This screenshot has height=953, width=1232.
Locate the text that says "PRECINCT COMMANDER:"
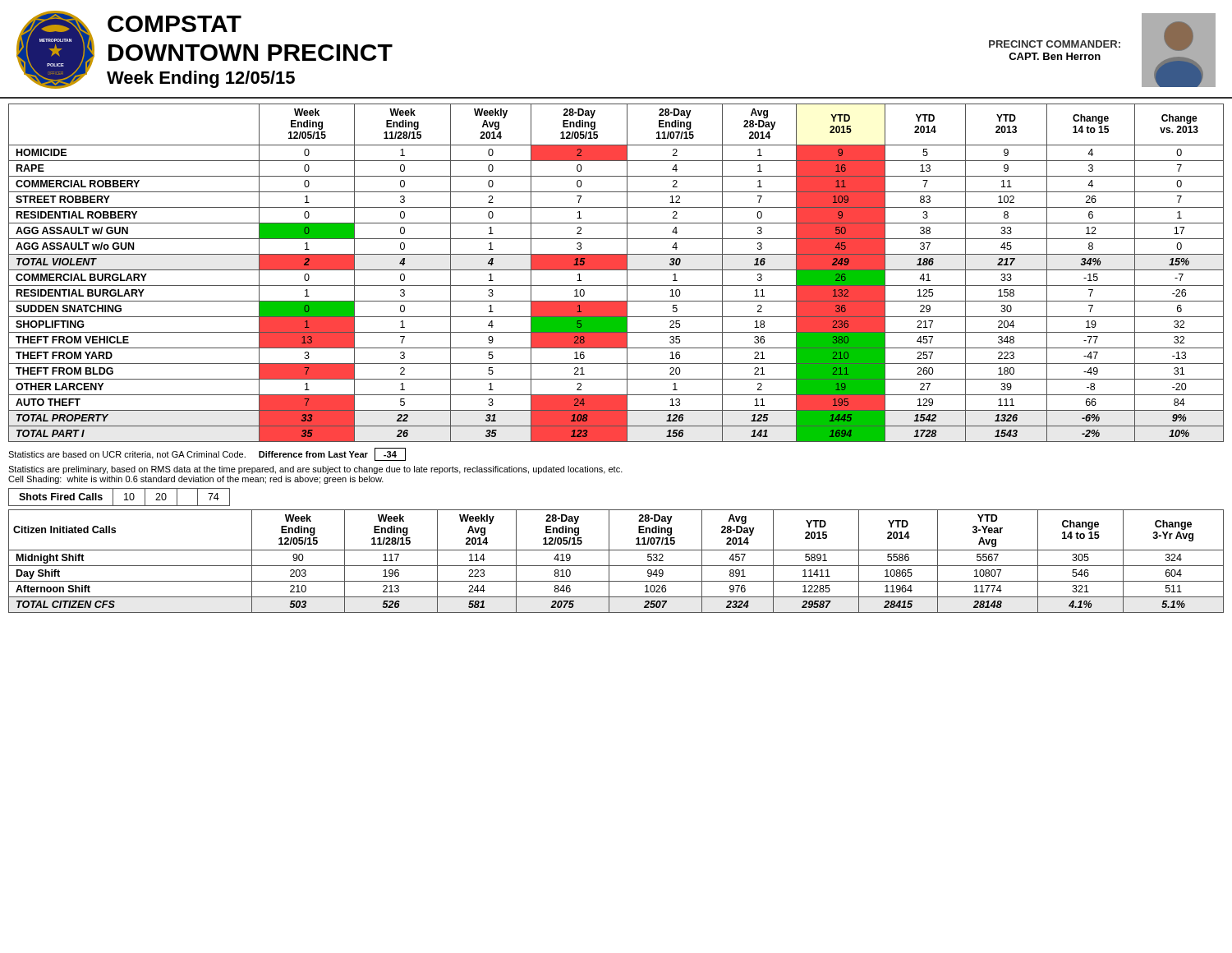(1055, 44)
